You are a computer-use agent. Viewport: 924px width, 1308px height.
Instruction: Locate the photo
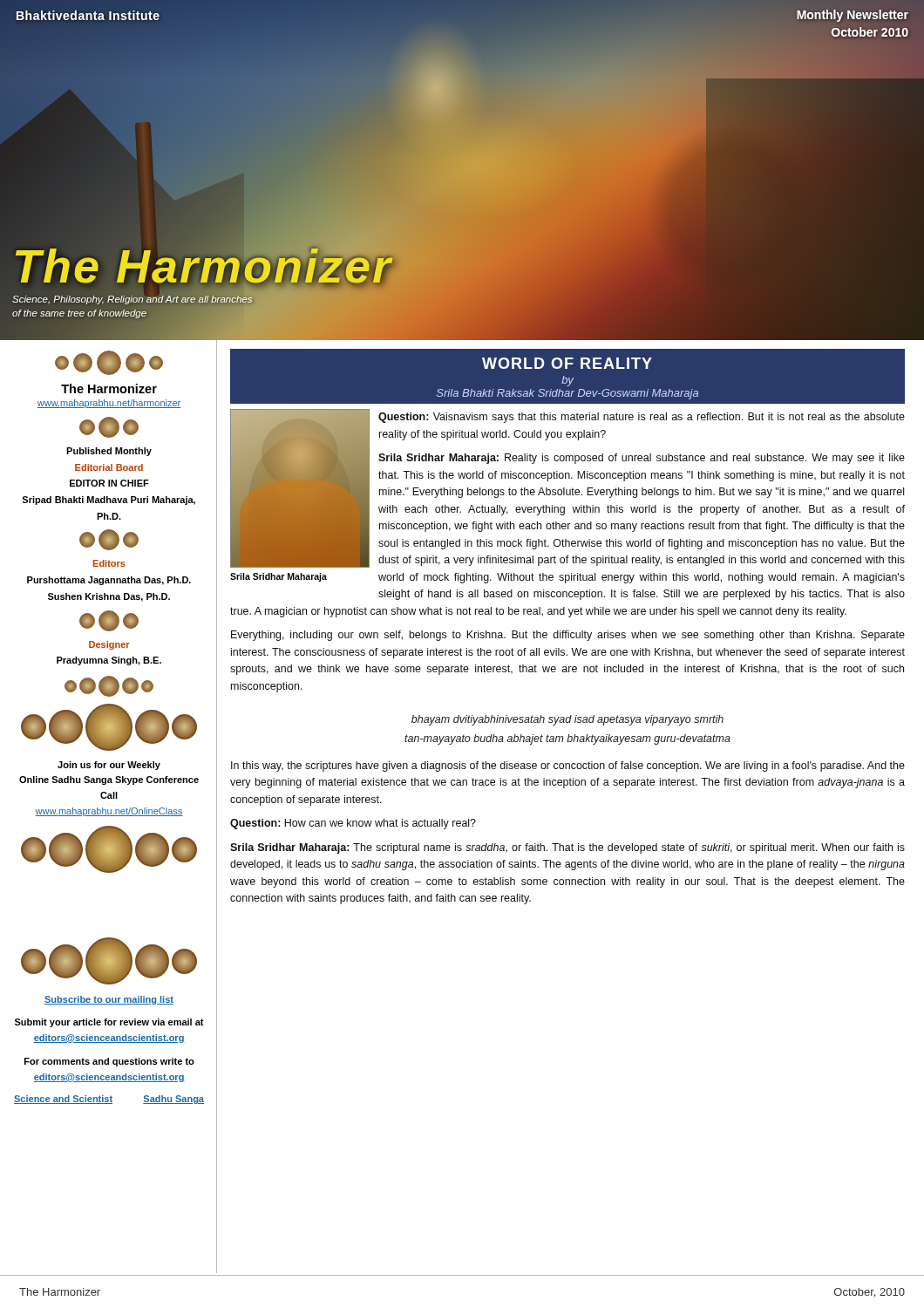299,496
